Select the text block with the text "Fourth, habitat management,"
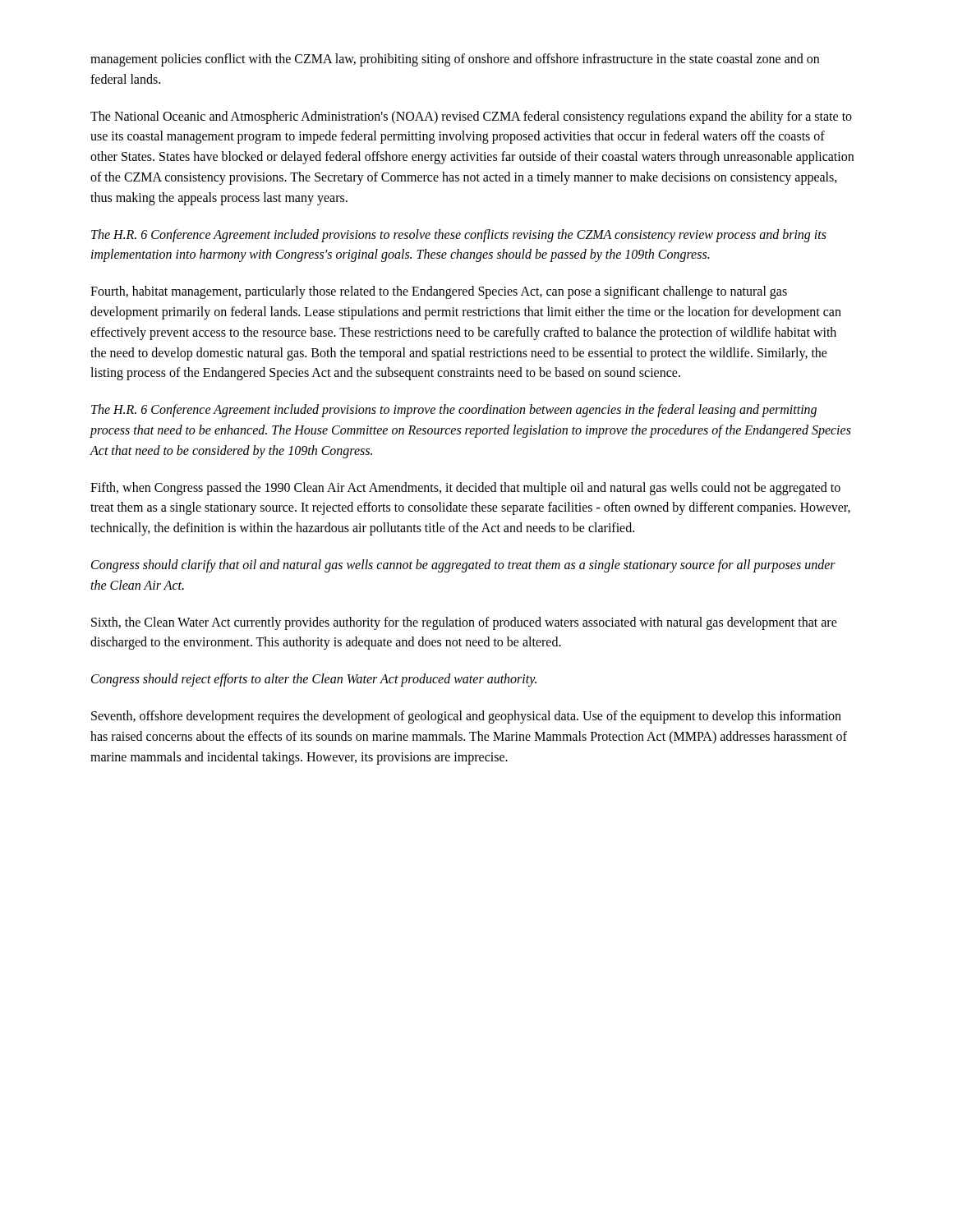The width and height of the screenshot is (953, 1232). [x=466, y=332]
